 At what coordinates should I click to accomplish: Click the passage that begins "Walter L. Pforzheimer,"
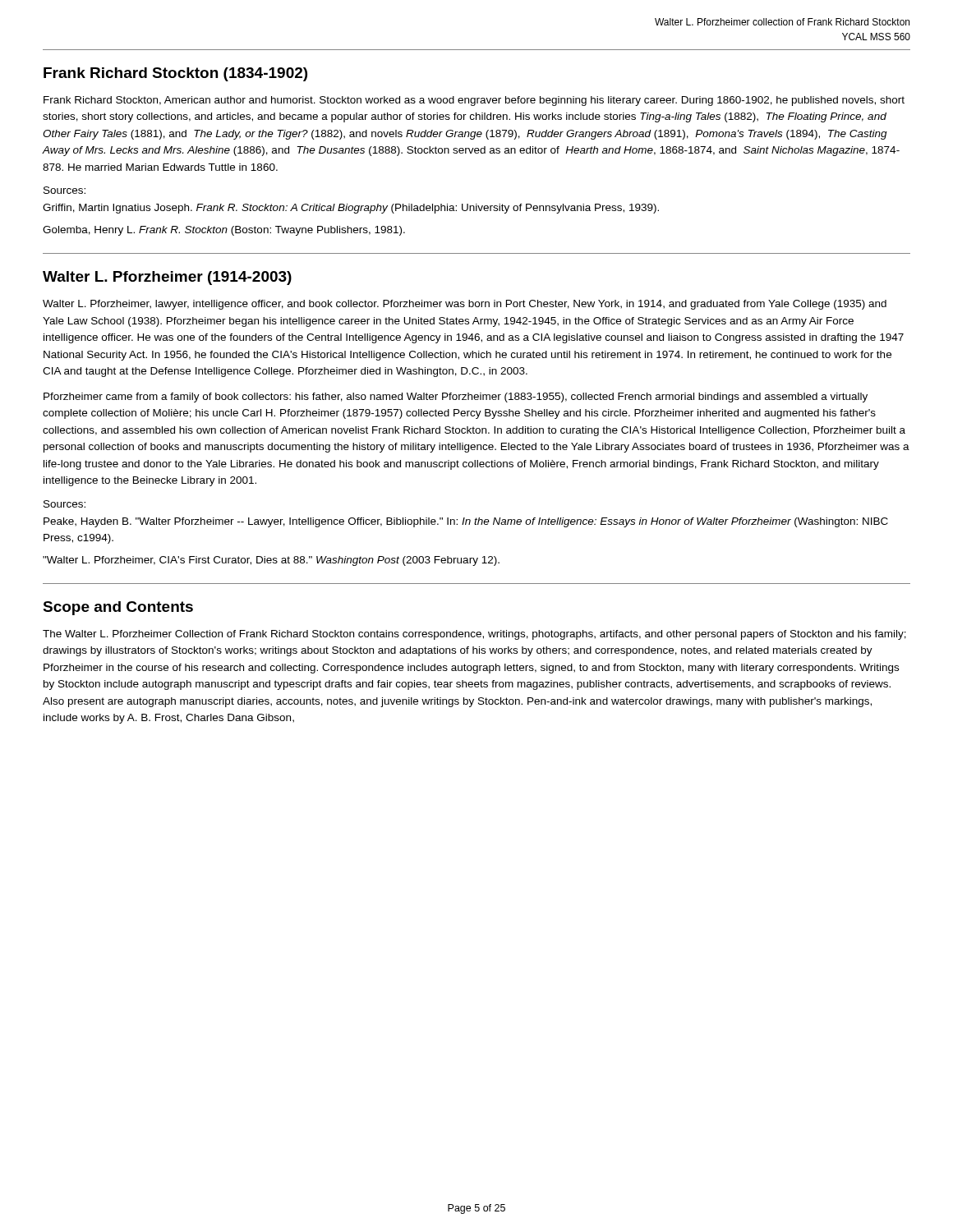473,337
